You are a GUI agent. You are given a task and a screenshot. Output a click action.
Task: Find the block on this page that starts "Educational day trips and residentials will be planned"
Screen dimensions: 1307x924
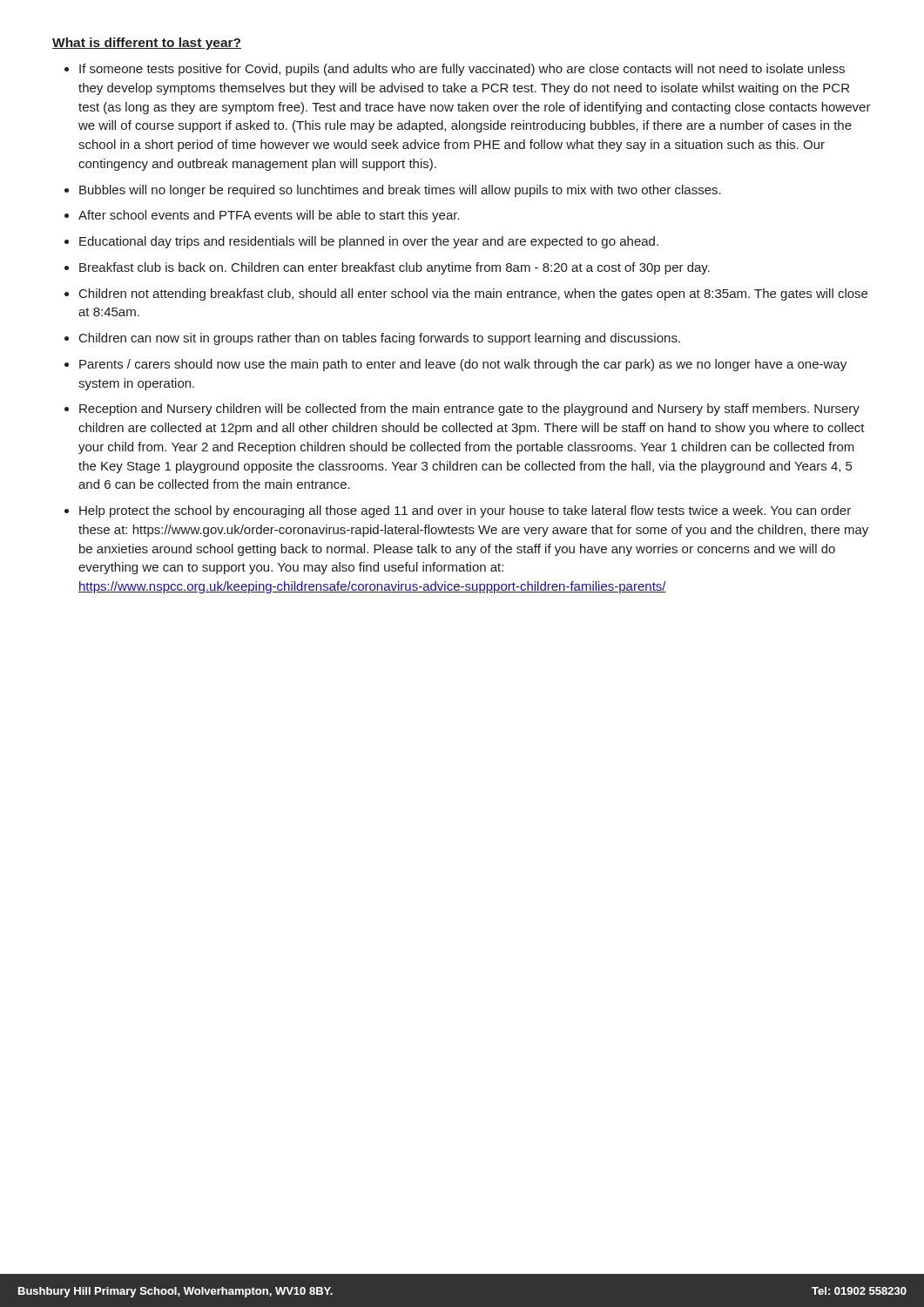[x=369, y=241]
